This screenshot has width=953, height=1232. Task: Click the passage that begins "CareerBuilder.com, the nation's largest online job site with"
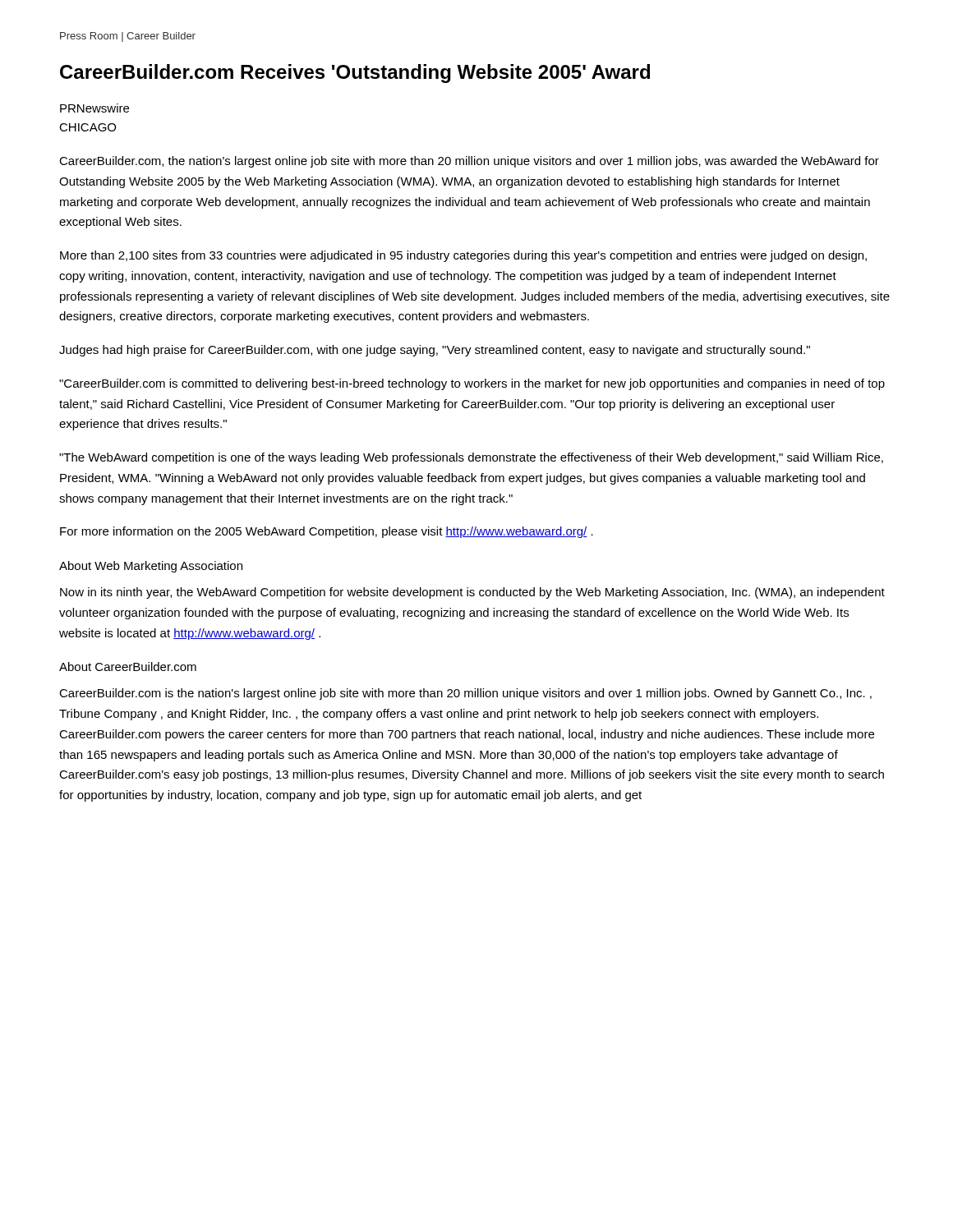coord(469,191)
